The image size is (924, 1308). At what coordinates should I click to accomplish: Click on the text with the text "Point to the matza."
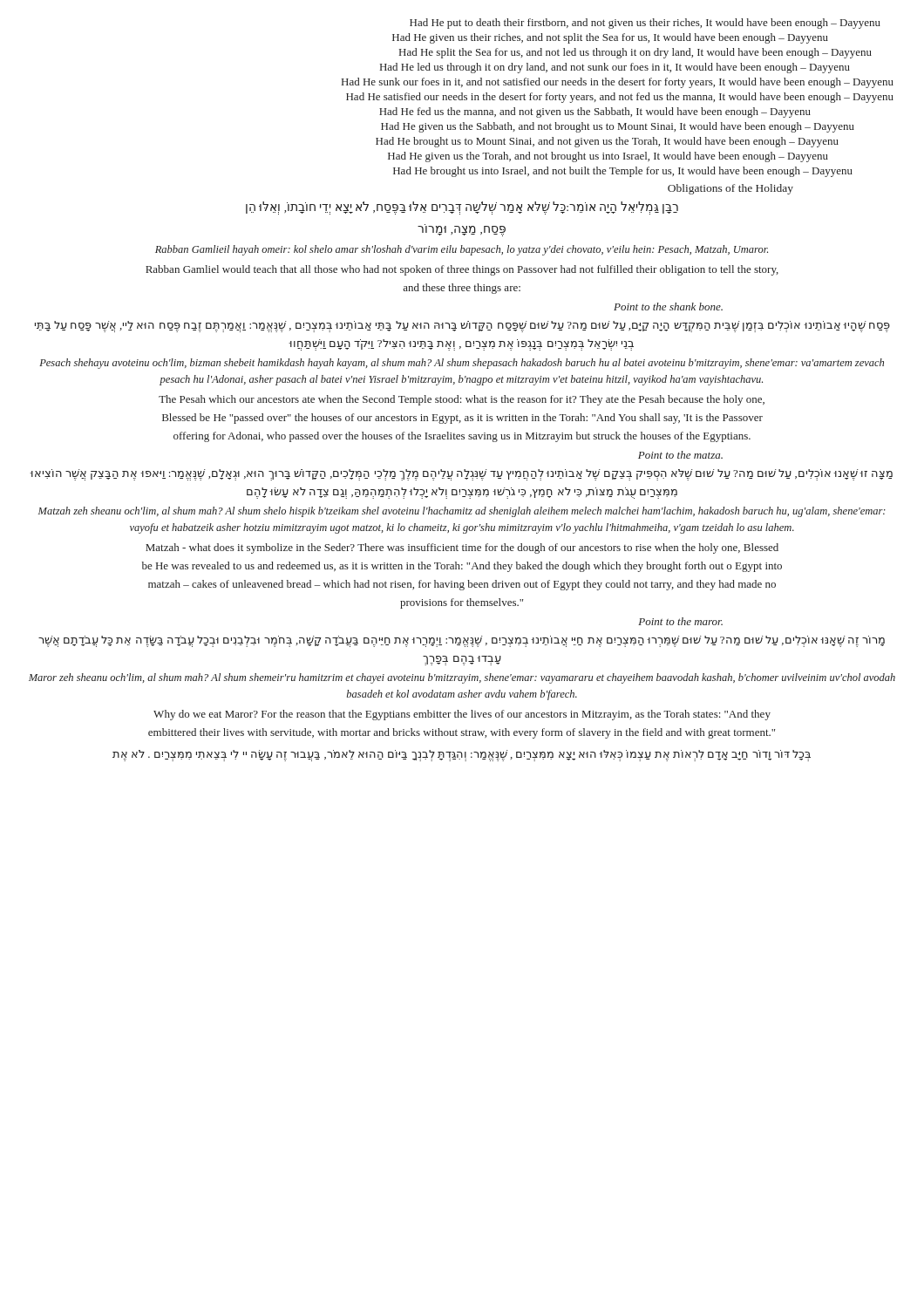(x=681, y=455)
